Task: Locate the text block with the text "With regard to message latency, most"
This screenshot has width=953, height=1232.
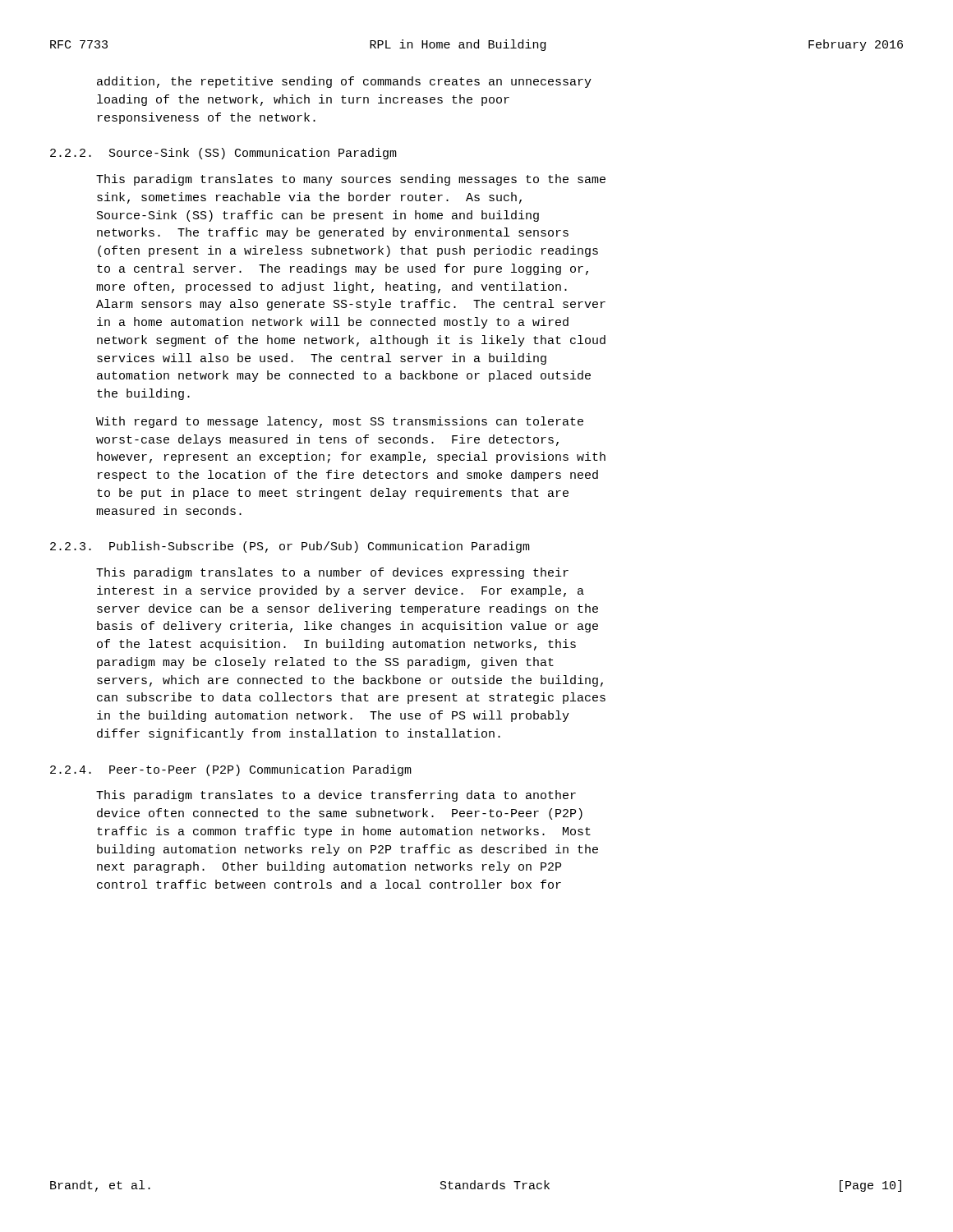Action: [x=351, y=467]
